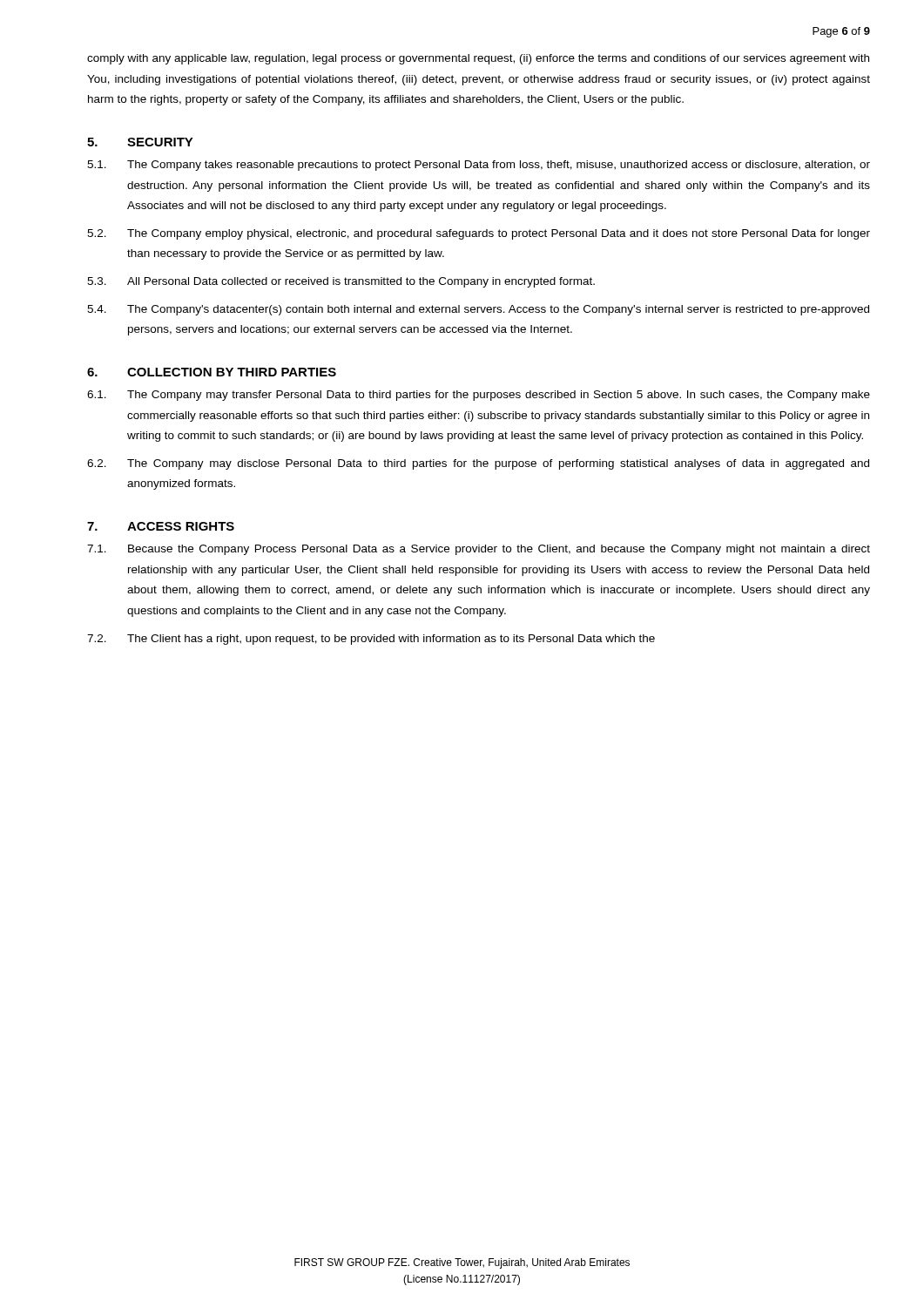Click the passage that begins "6.2. The Company may disclose Personal Data to"
Viewport: 924px width, 1307px height.
pyautogui.click(x=479, y=473)
